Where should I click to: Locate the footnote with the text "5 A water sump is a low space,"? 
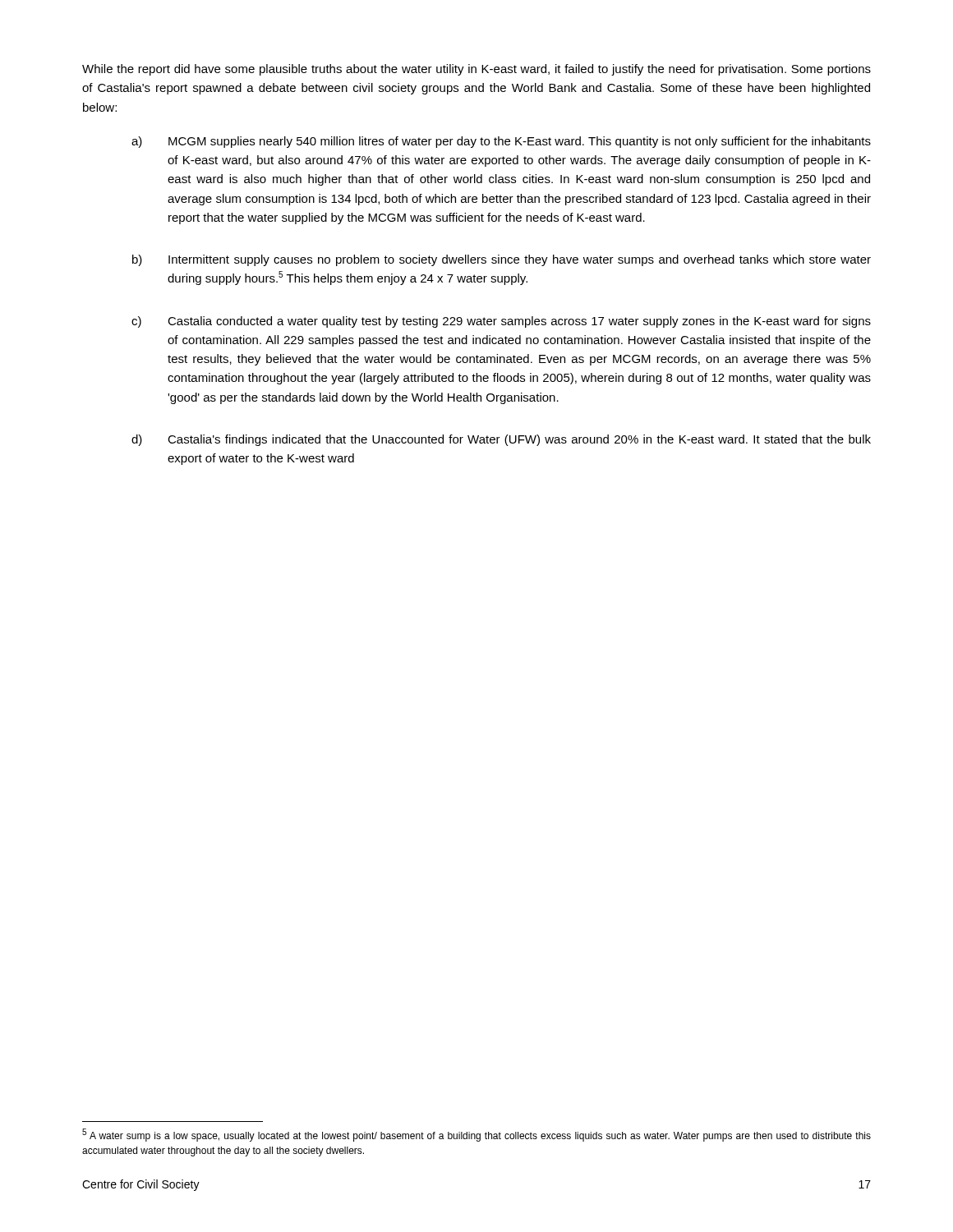point(476,1142)
